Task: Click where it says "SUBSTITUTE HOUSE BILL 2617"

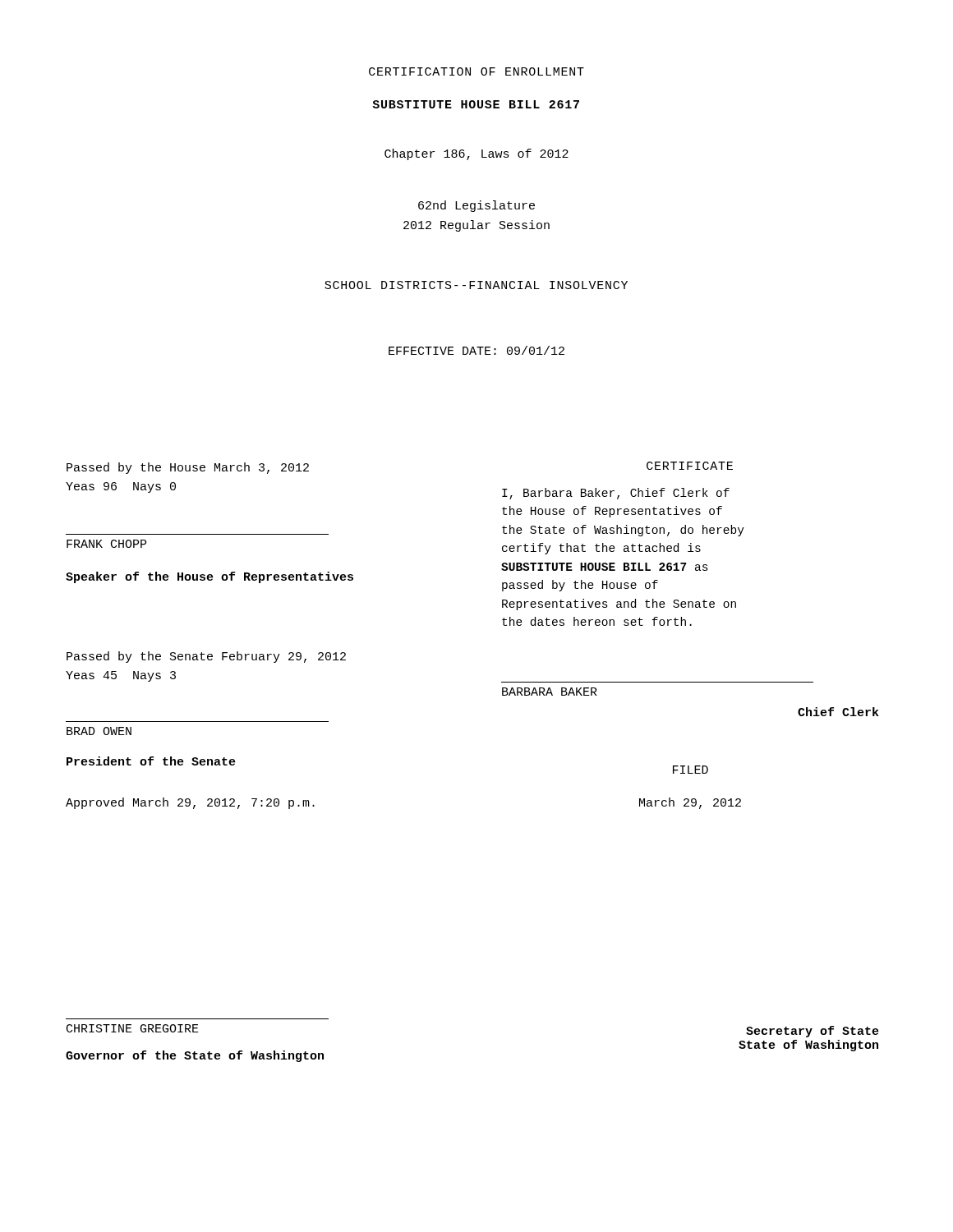Action: pos(476,106)
